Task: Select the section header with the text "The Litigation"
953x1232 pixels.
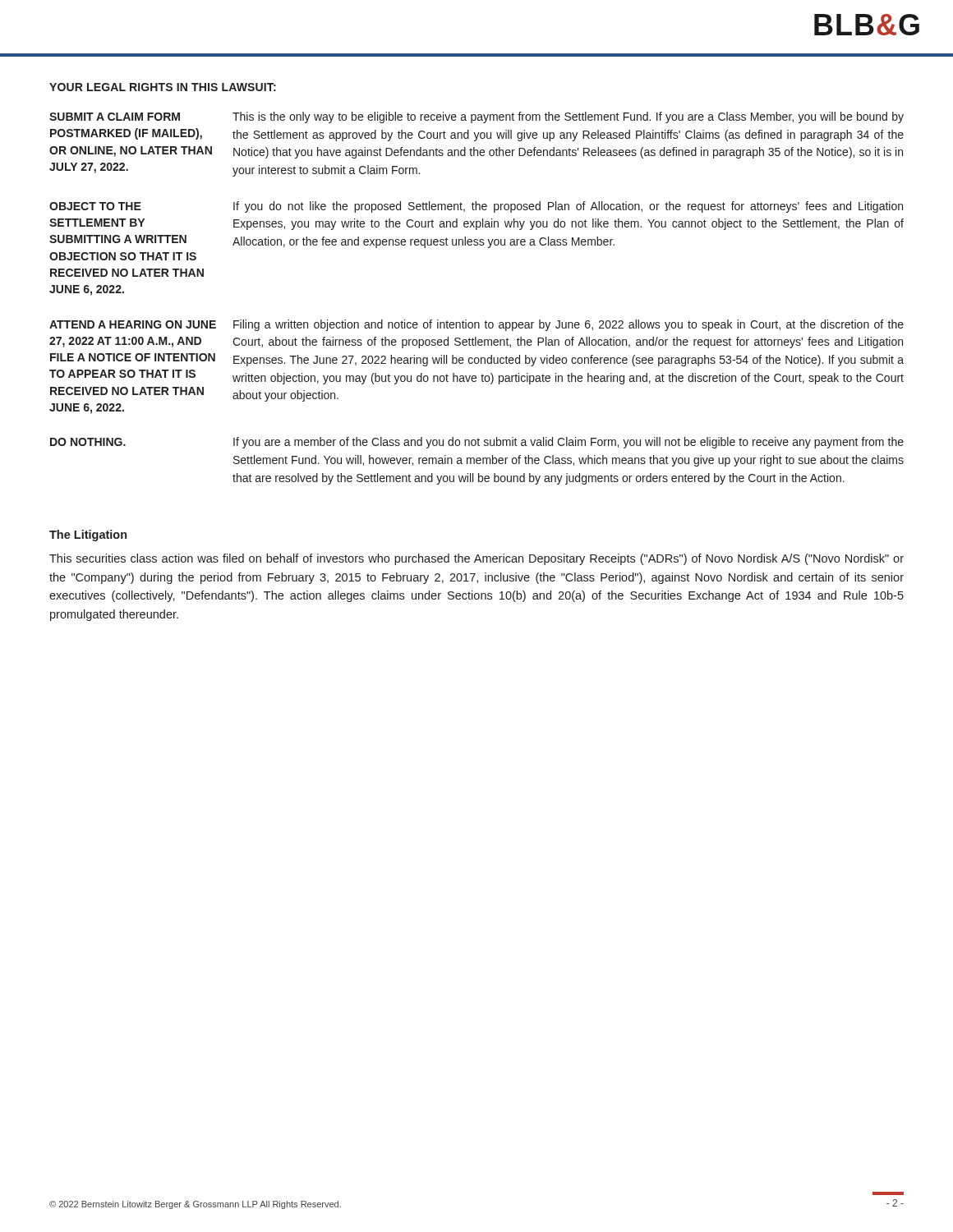Action: 88,535
